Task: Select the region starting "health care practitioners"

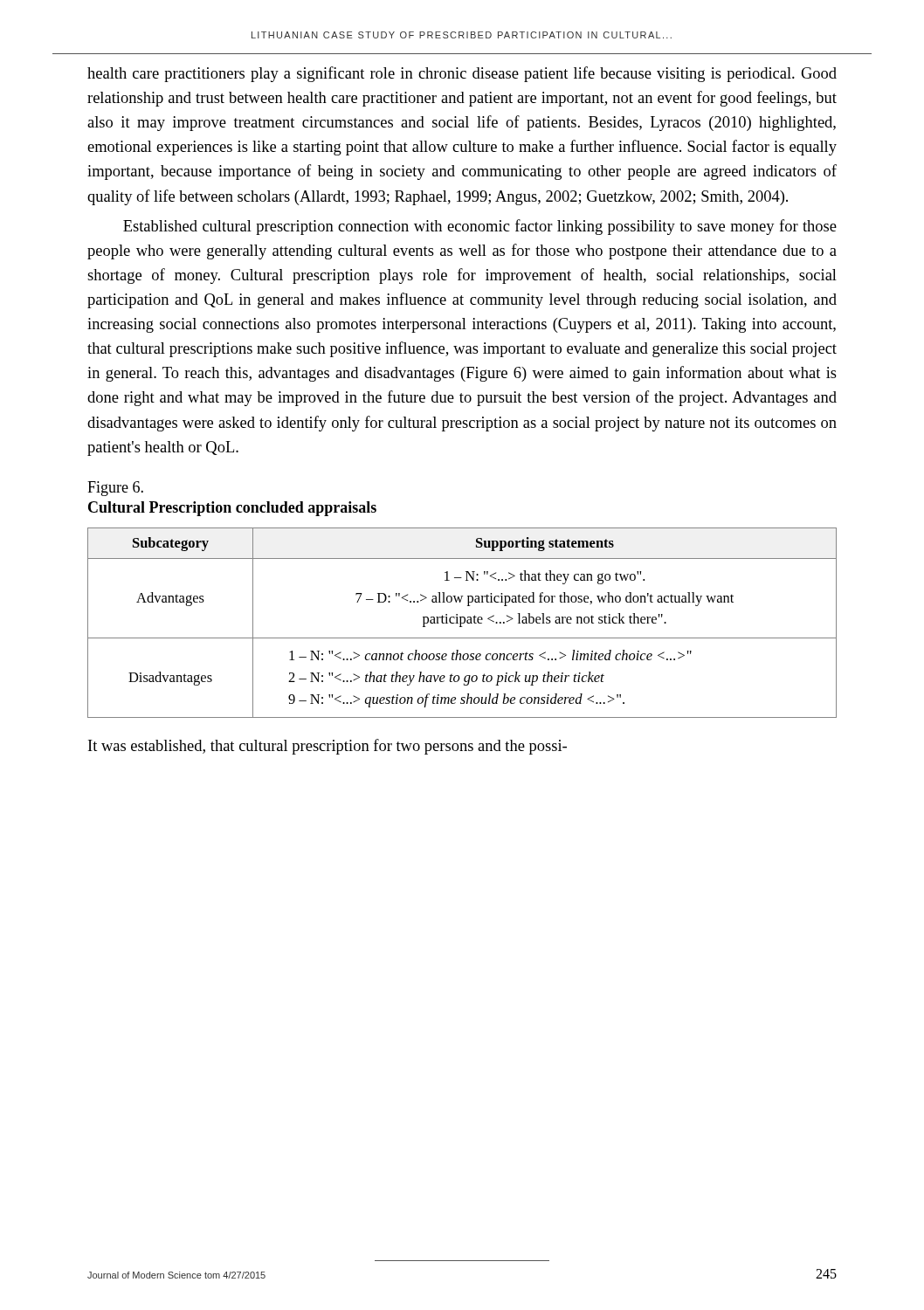Action: point(462,135)
